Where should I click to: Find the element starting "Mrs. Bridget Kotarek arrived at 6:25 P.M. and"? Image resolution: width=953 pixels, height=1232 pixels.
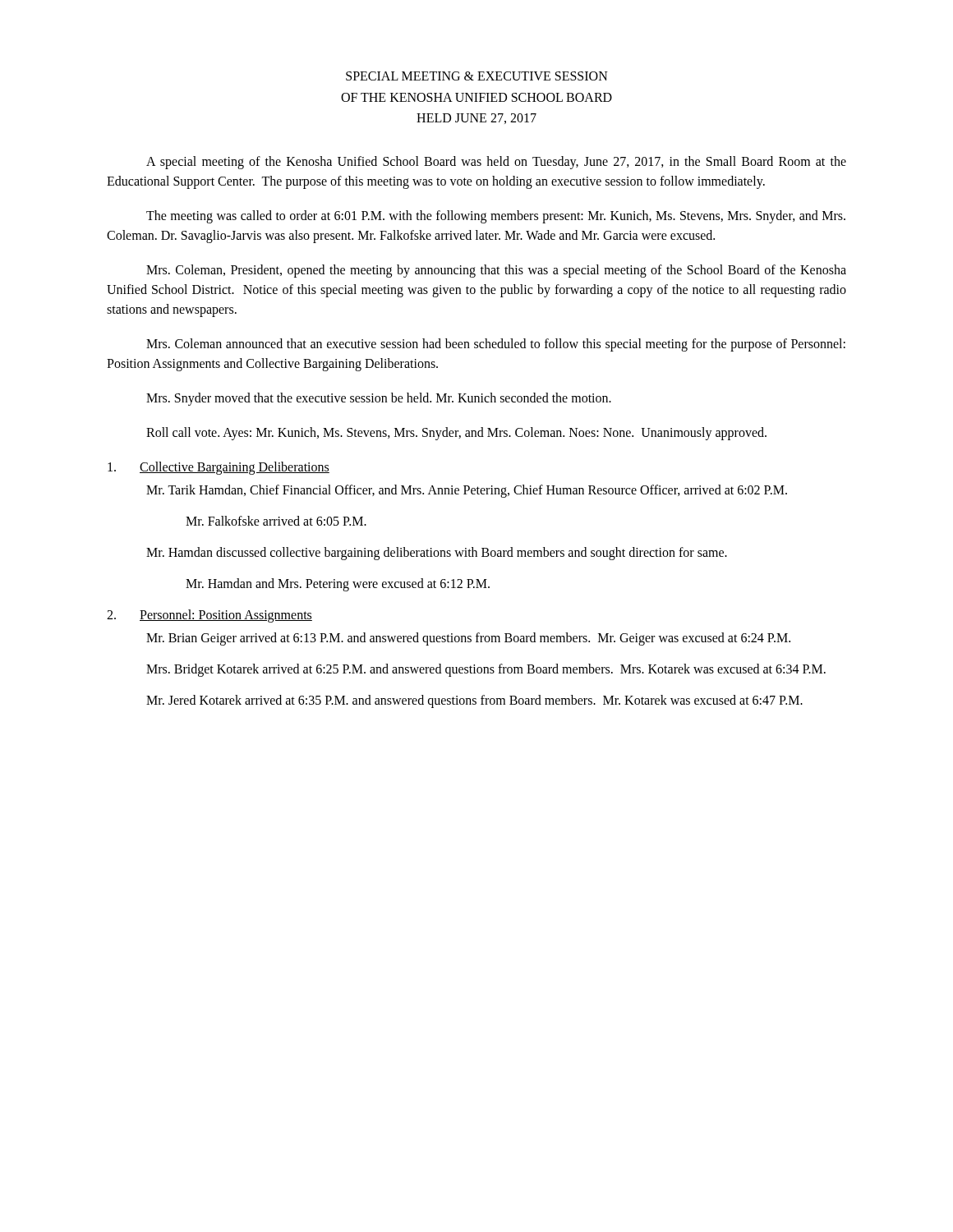coord(486,669)
